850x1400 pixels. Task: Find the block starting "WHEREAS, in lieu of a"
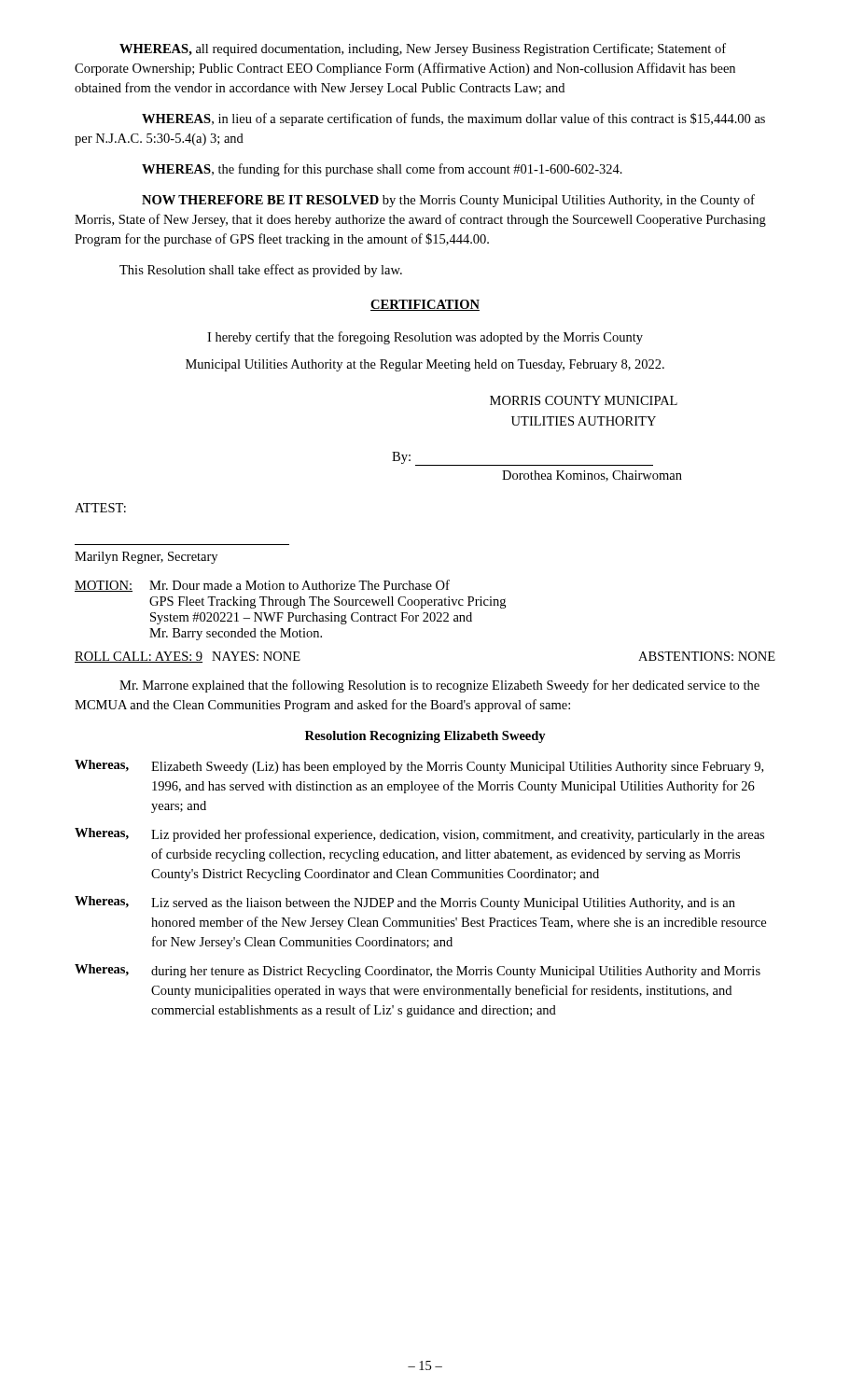(425, 129)
